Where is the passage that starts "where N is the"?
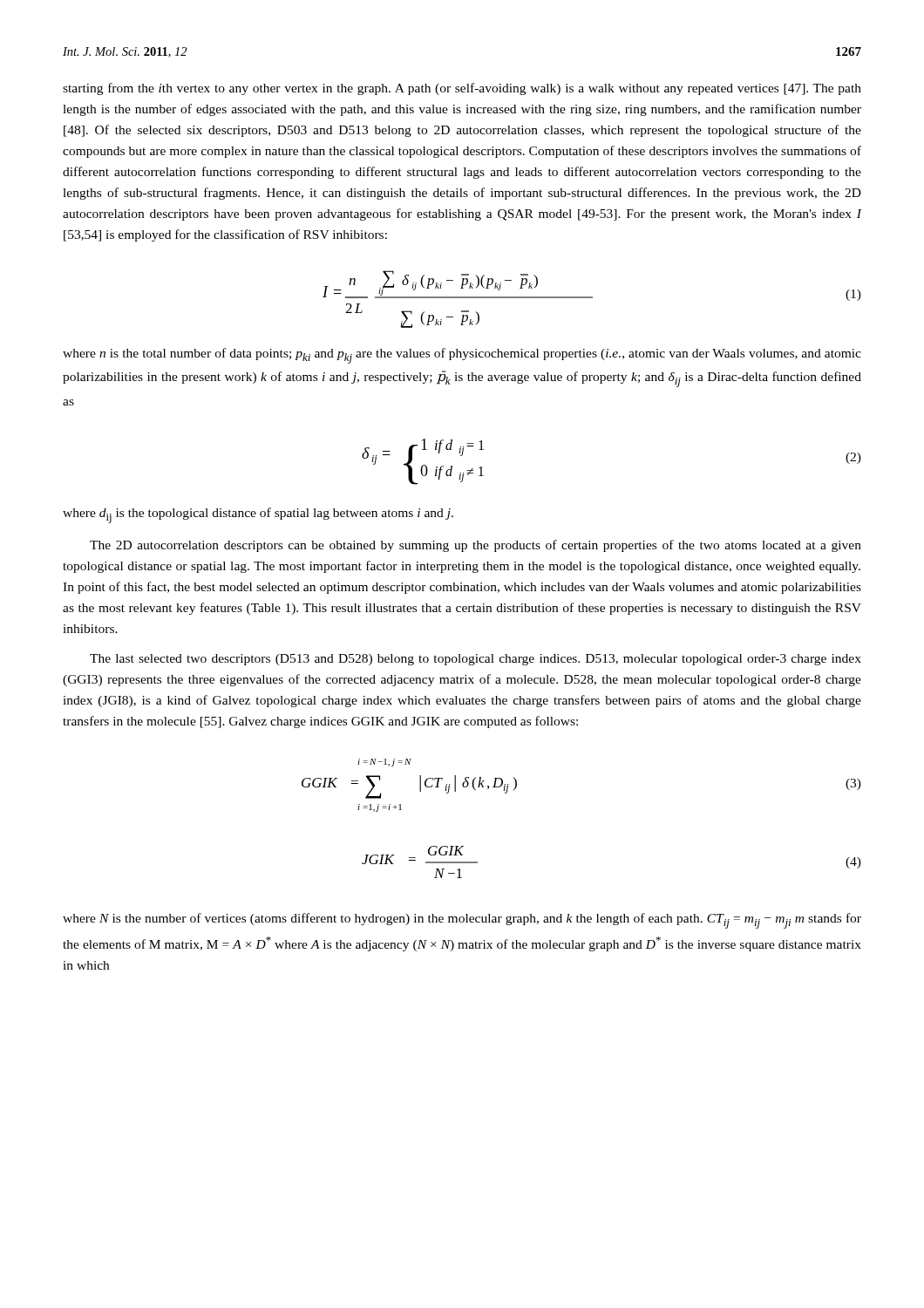 coord(462,942)
